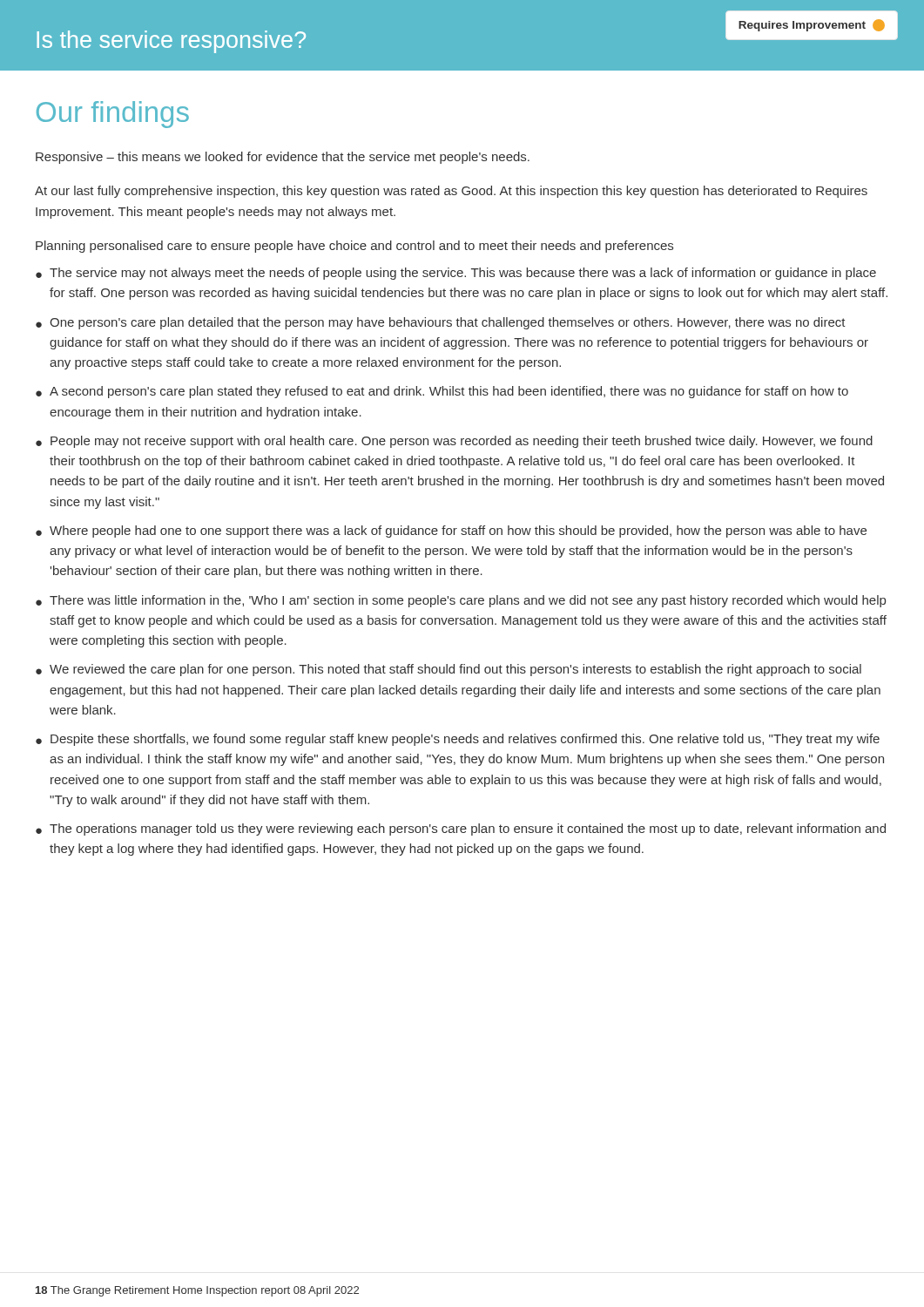The image size is (924, 1307).
Task: Select the block starting "● Where people had one to one support"
Action: click(462, 550)
